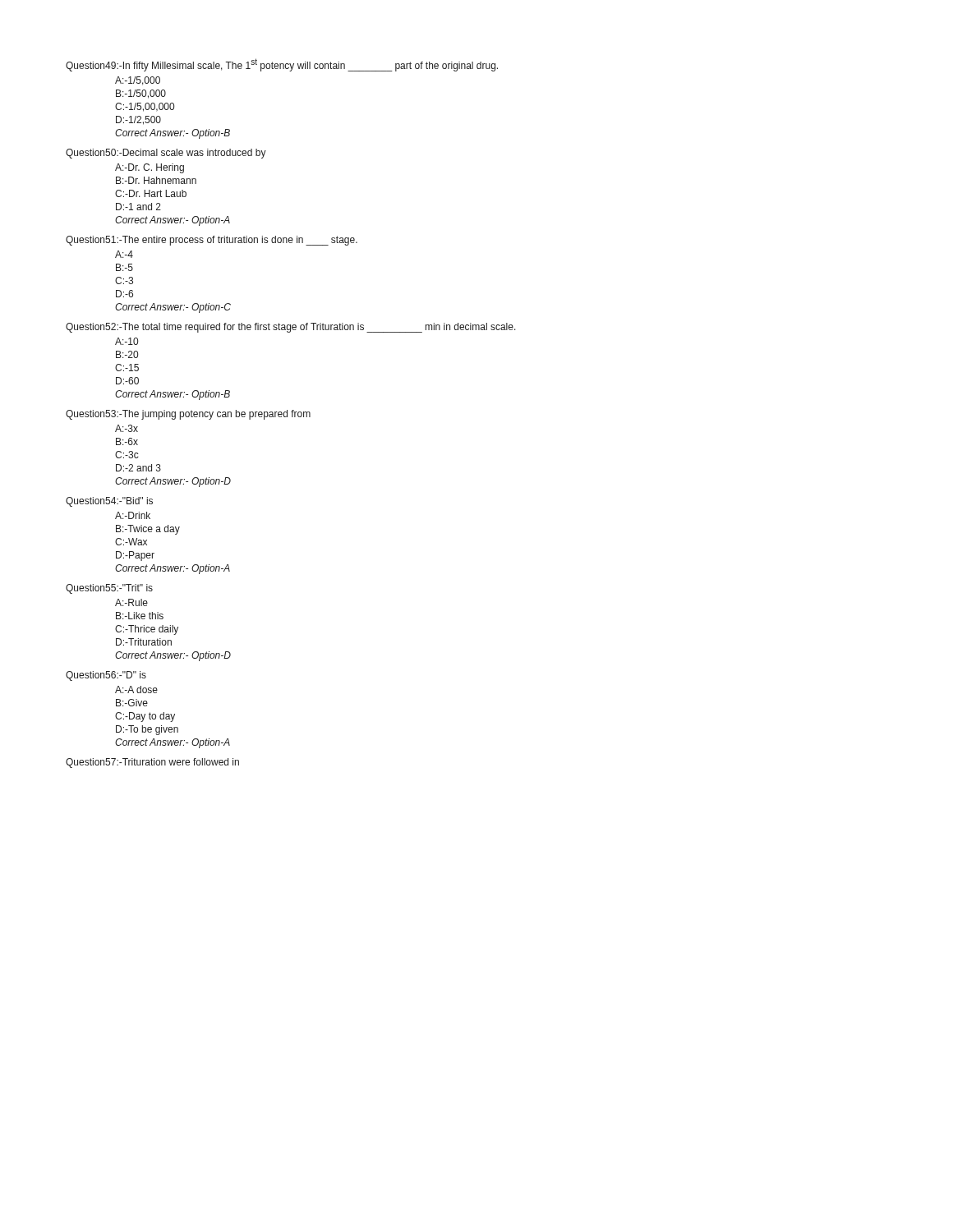Find the element starting "C:-Thrice daily"

coord(147,629)
